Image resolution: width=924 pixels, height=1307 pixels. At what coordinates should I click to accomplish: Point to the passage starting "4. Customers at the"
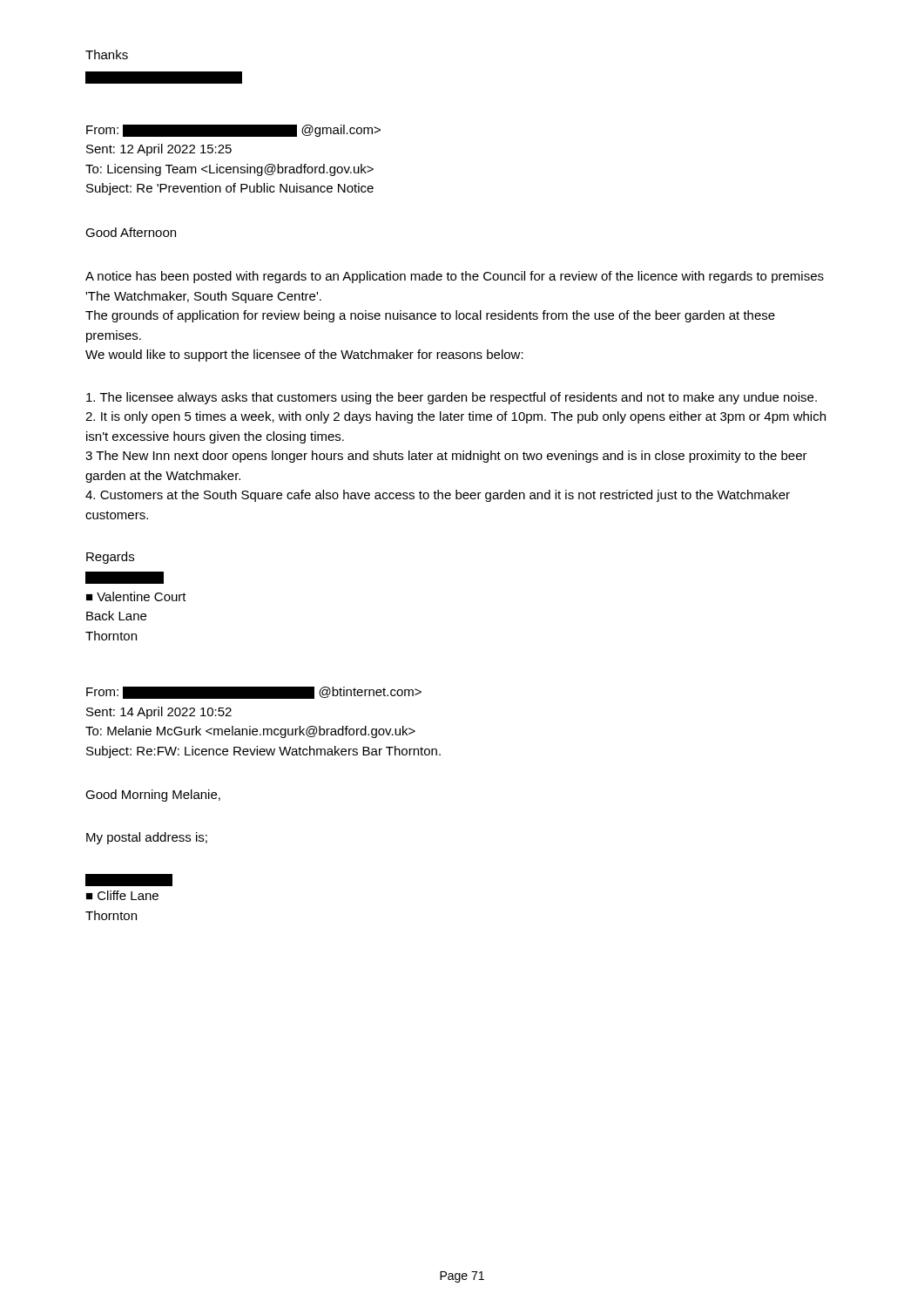(460, 505)
